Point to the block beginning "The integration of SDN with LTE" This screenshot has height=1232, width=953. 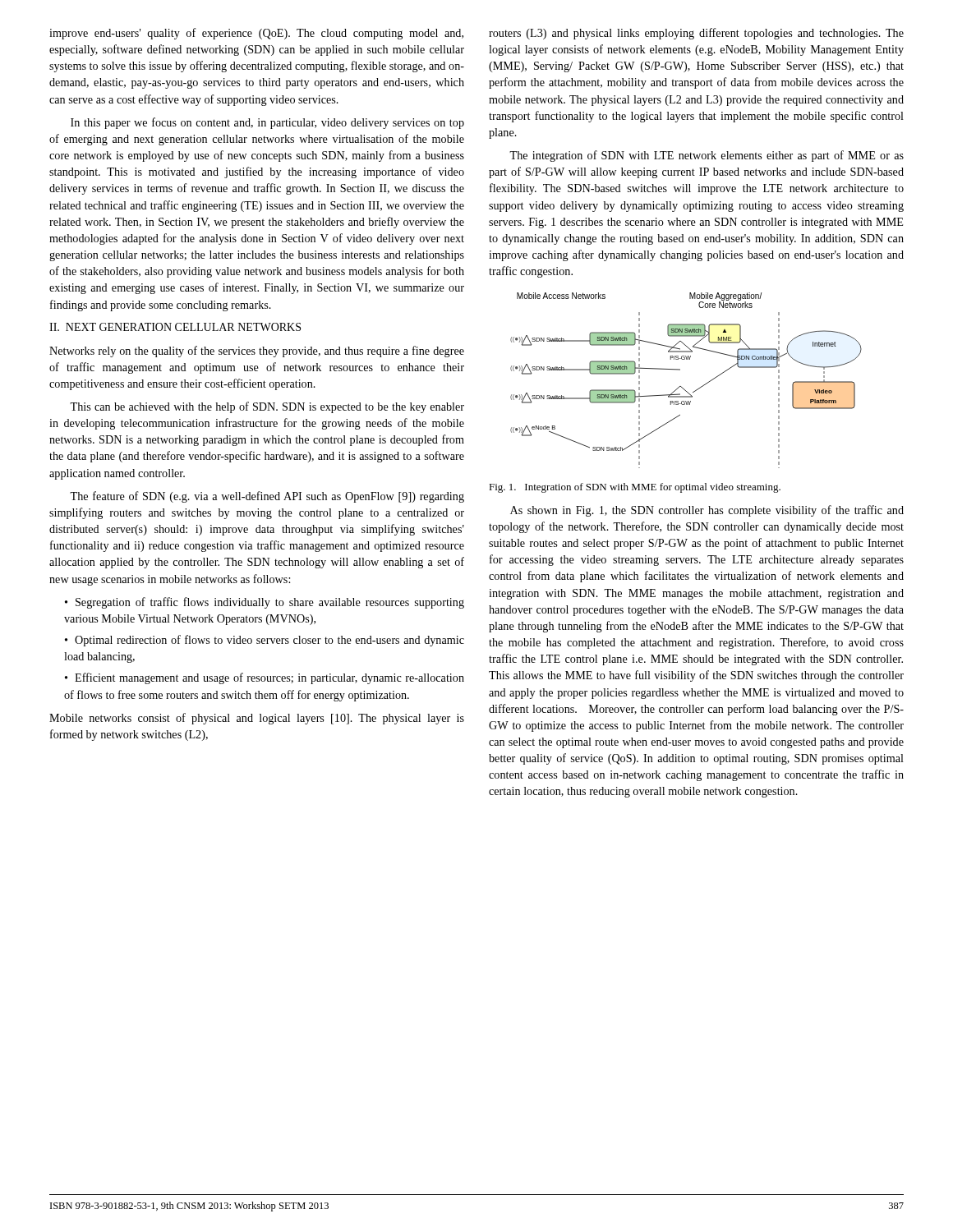pos(696,213)
